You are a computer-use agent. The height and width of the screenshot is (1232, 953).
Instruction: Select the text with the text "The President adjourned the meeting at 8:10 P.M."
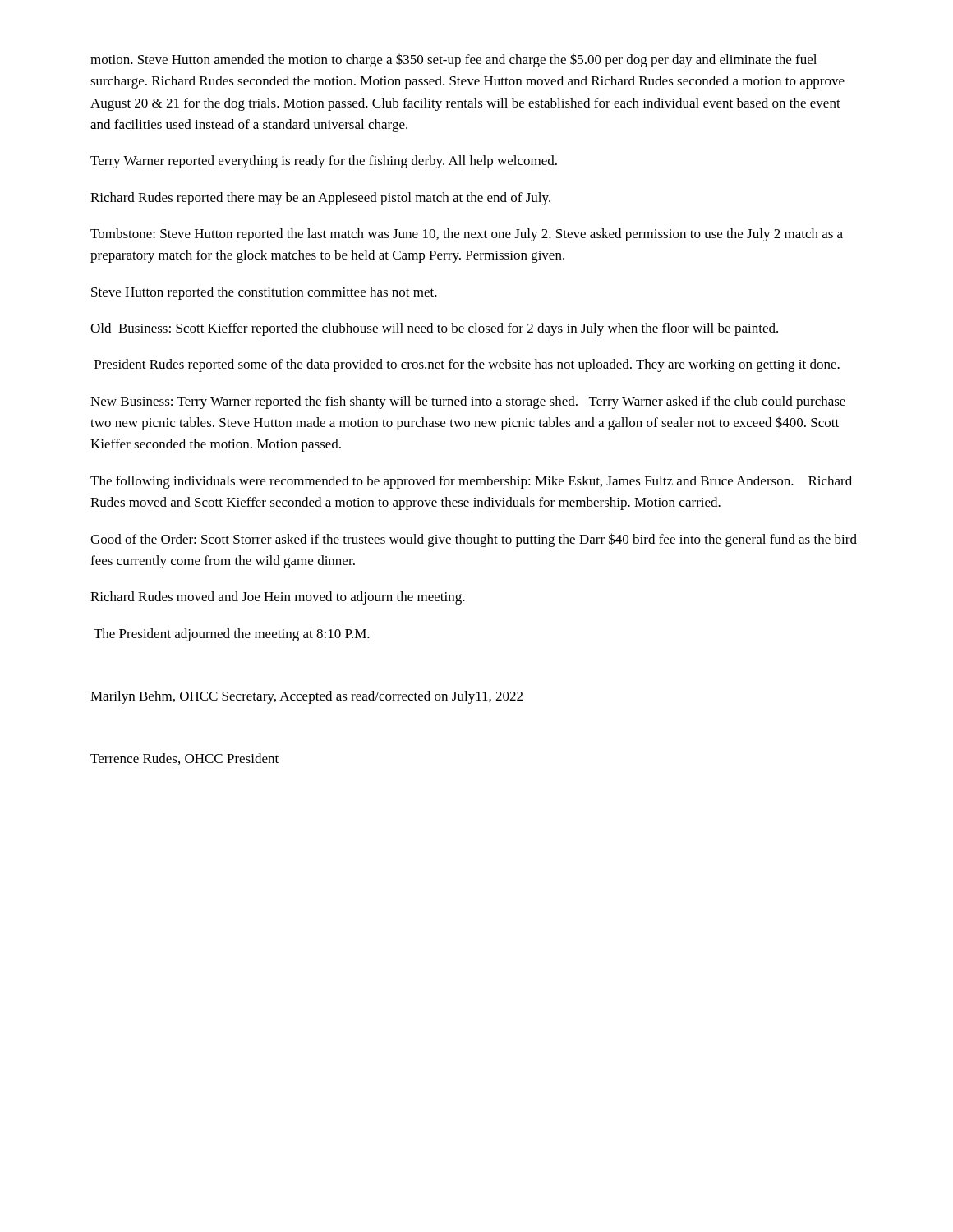coord(230,633)
